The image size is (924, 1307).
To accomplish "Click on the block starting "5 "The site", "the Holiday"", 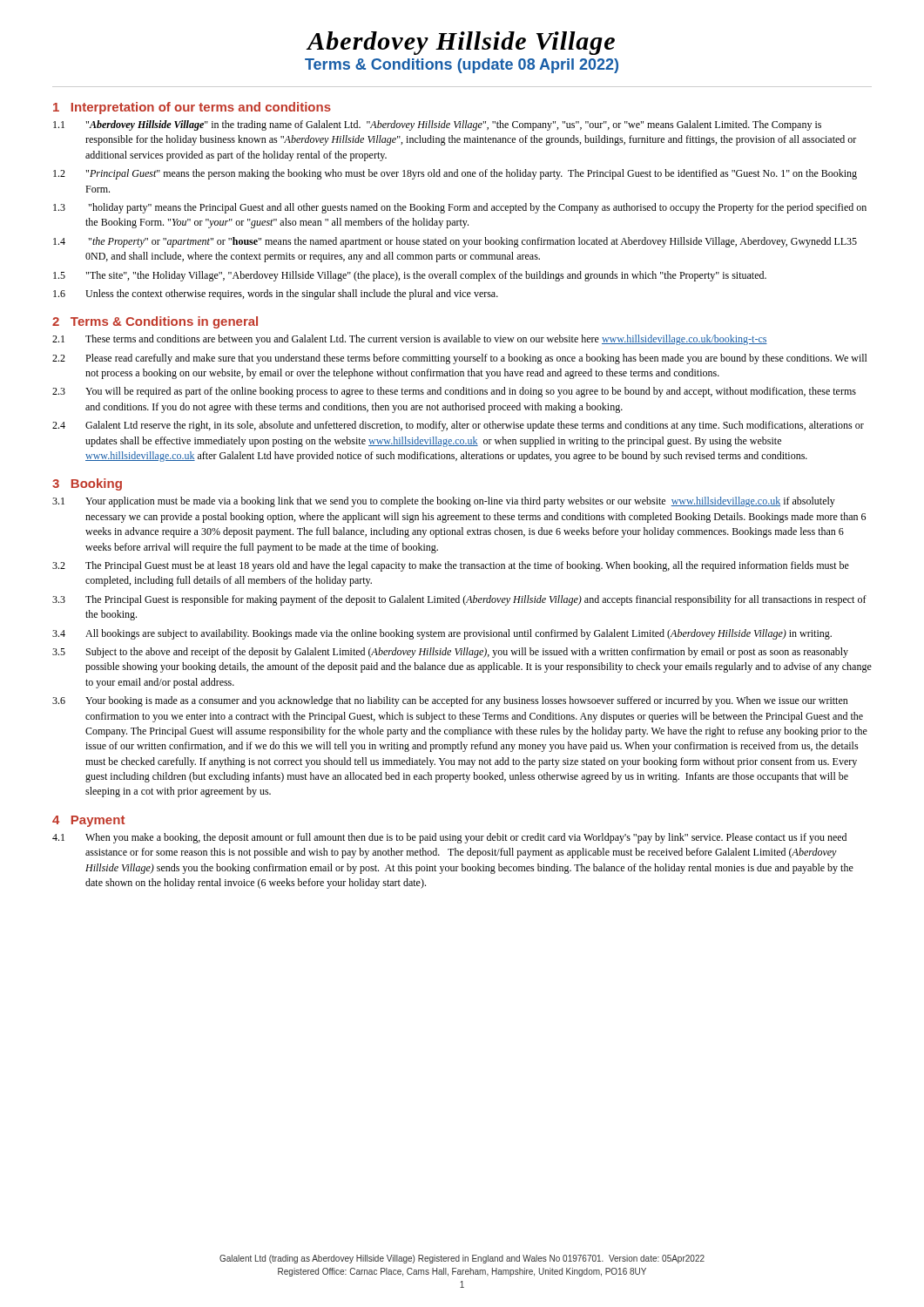I will point(462,276).
